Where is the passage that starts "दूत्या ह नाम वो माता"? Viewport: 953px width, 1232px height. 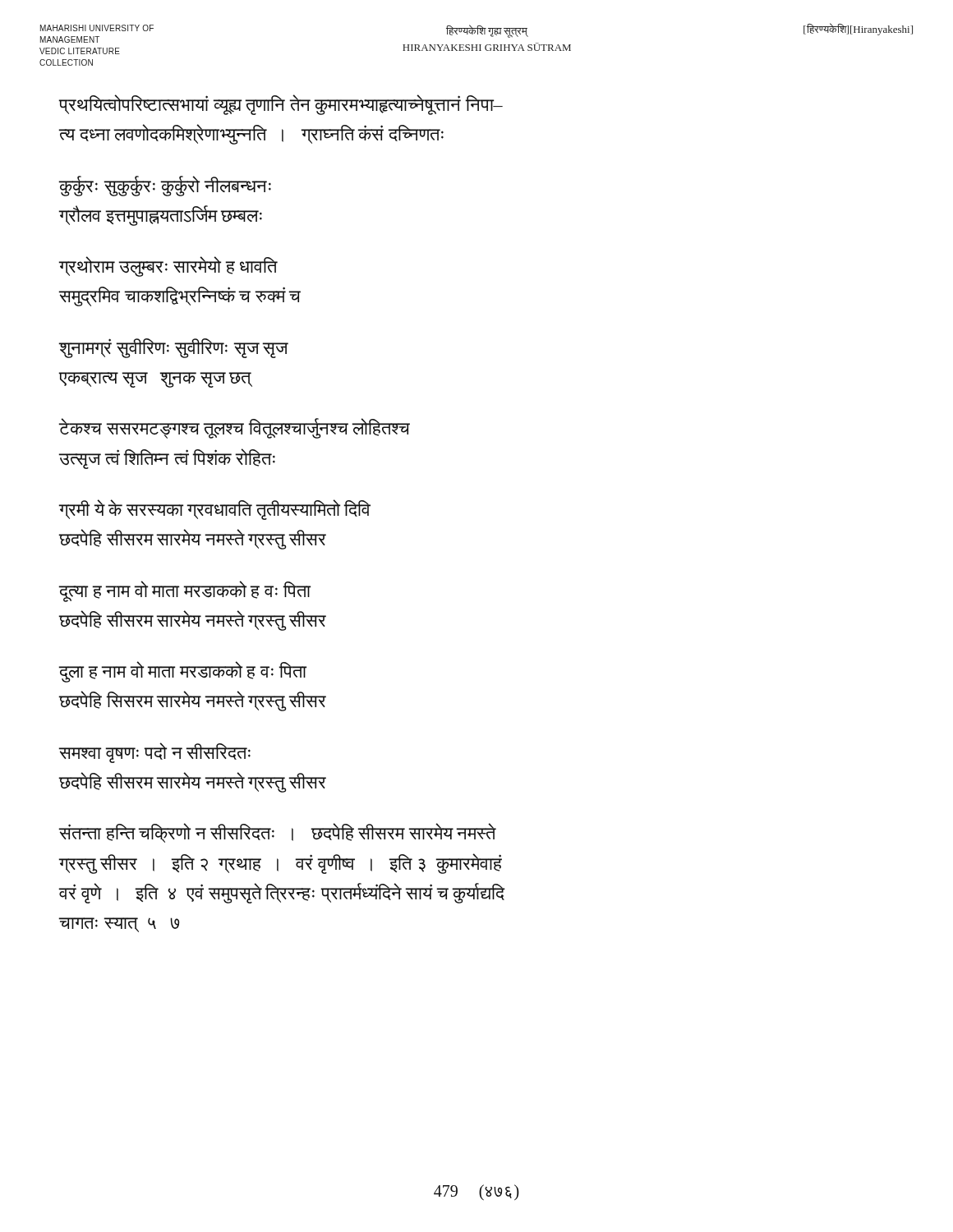pyautogui.click(x=192, y=605)
